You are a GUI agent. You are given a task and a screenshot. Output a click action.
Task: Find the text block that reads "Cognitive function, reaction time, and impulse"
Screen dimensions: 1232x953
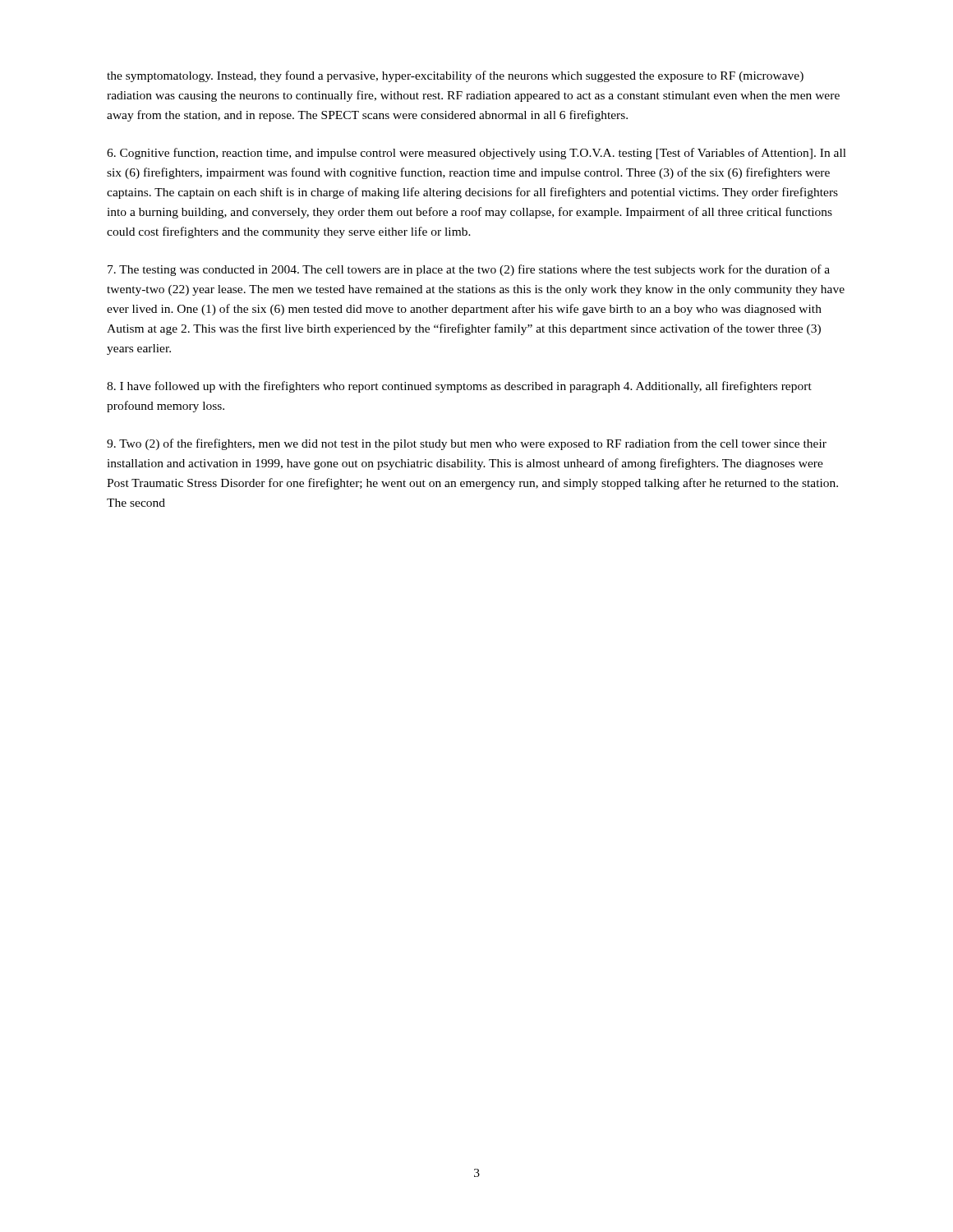click(x=476, y=192)
